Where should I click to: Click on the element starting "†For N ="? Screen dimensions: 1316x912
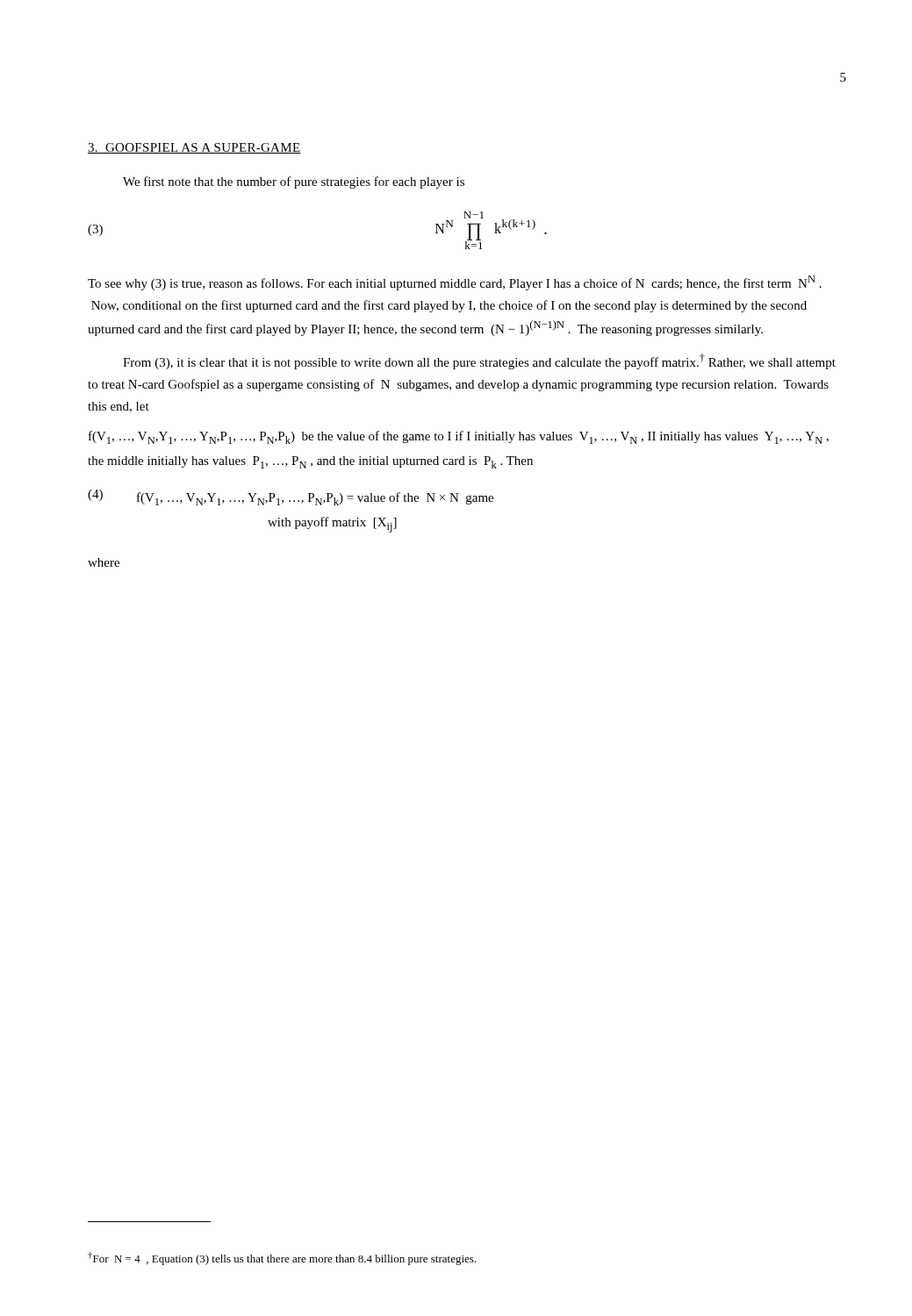pyautogui.click(x=282, y=1258)
